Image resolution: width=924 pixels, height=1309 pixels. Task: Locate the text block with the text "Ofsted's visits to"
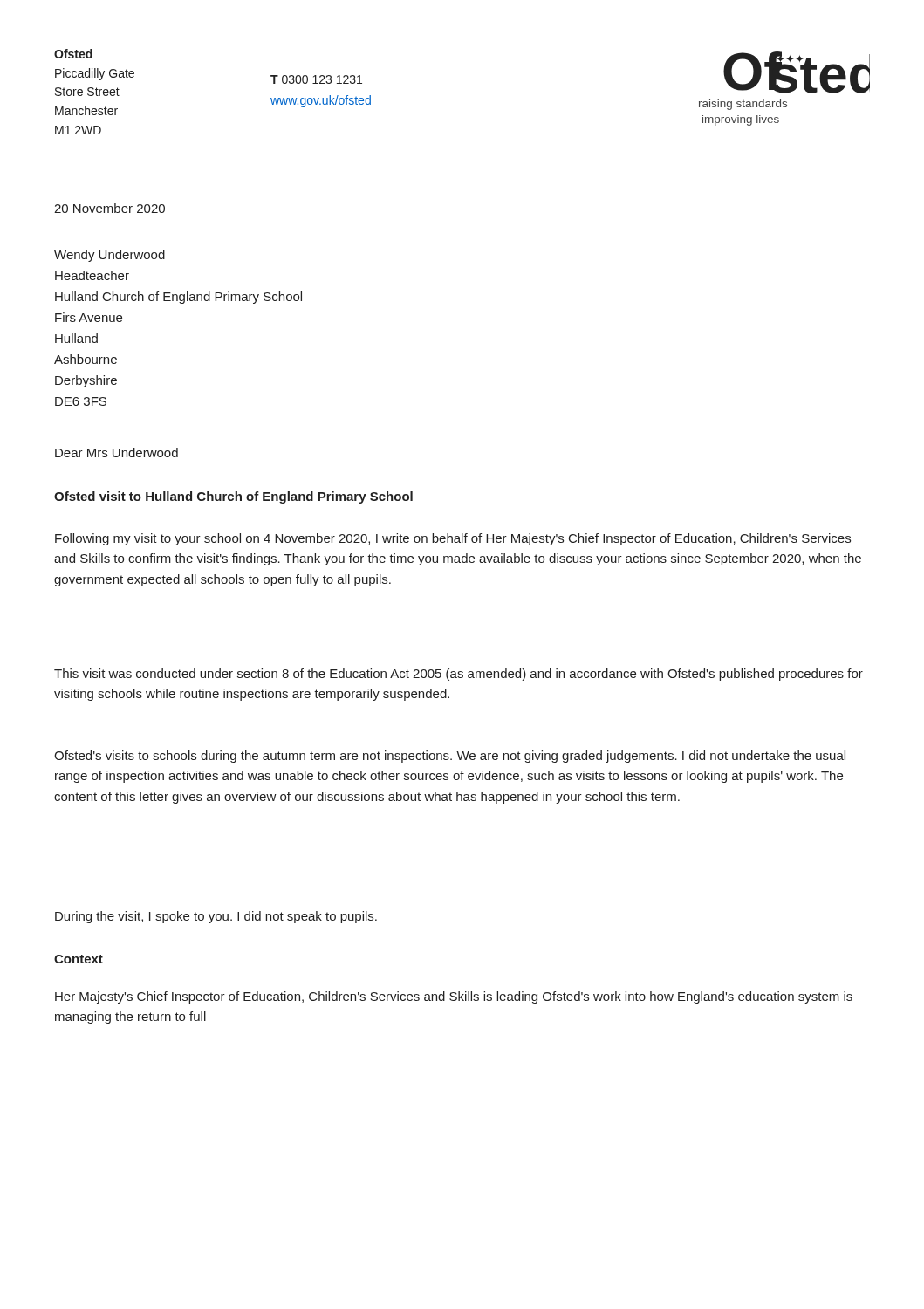(450, 776)
